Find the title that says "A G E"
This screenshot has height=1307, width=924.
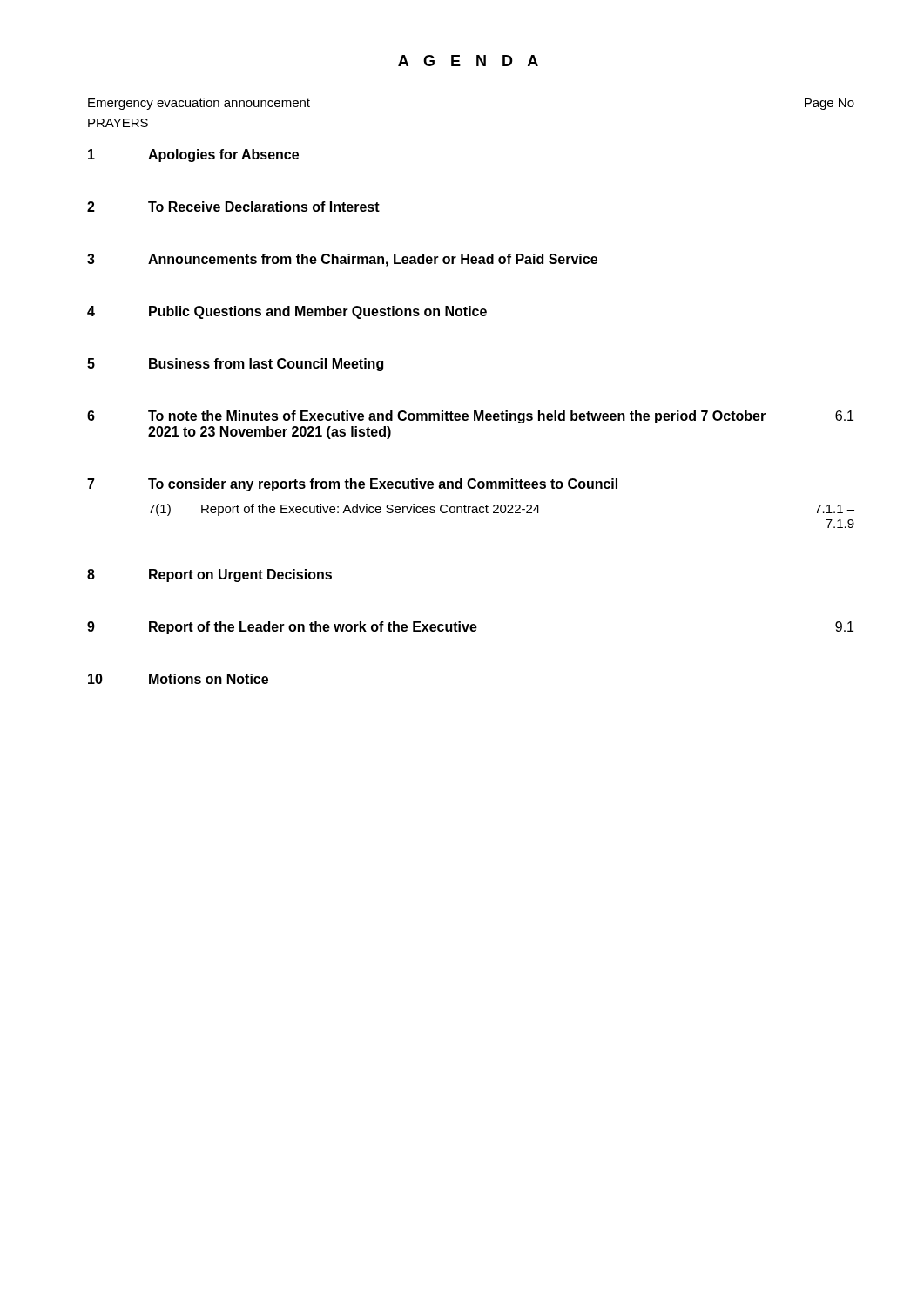click(471, 61)
